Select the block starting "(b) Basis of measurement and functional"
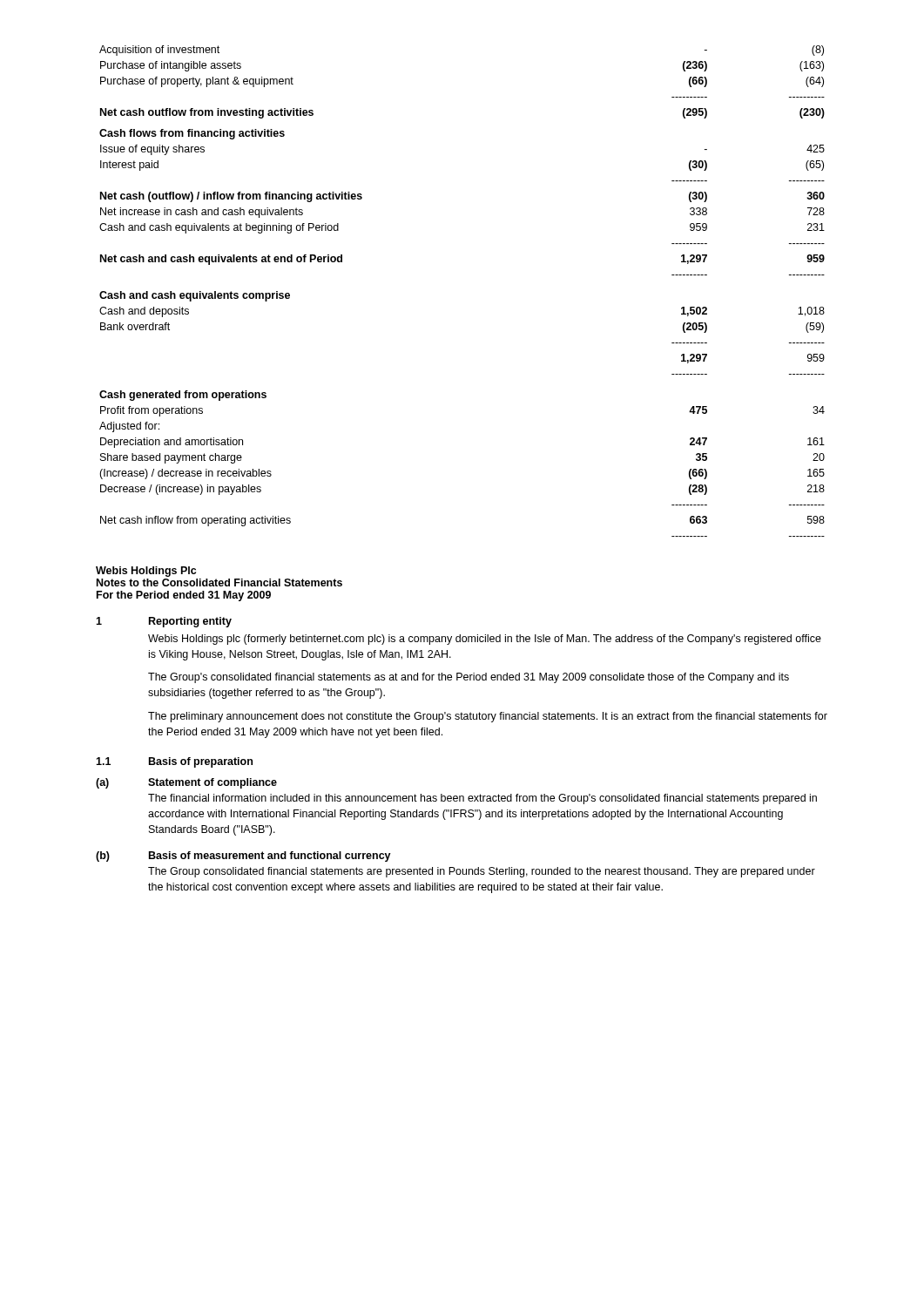The width and height of the screenshot is (924, 1307). coord(243,857)
